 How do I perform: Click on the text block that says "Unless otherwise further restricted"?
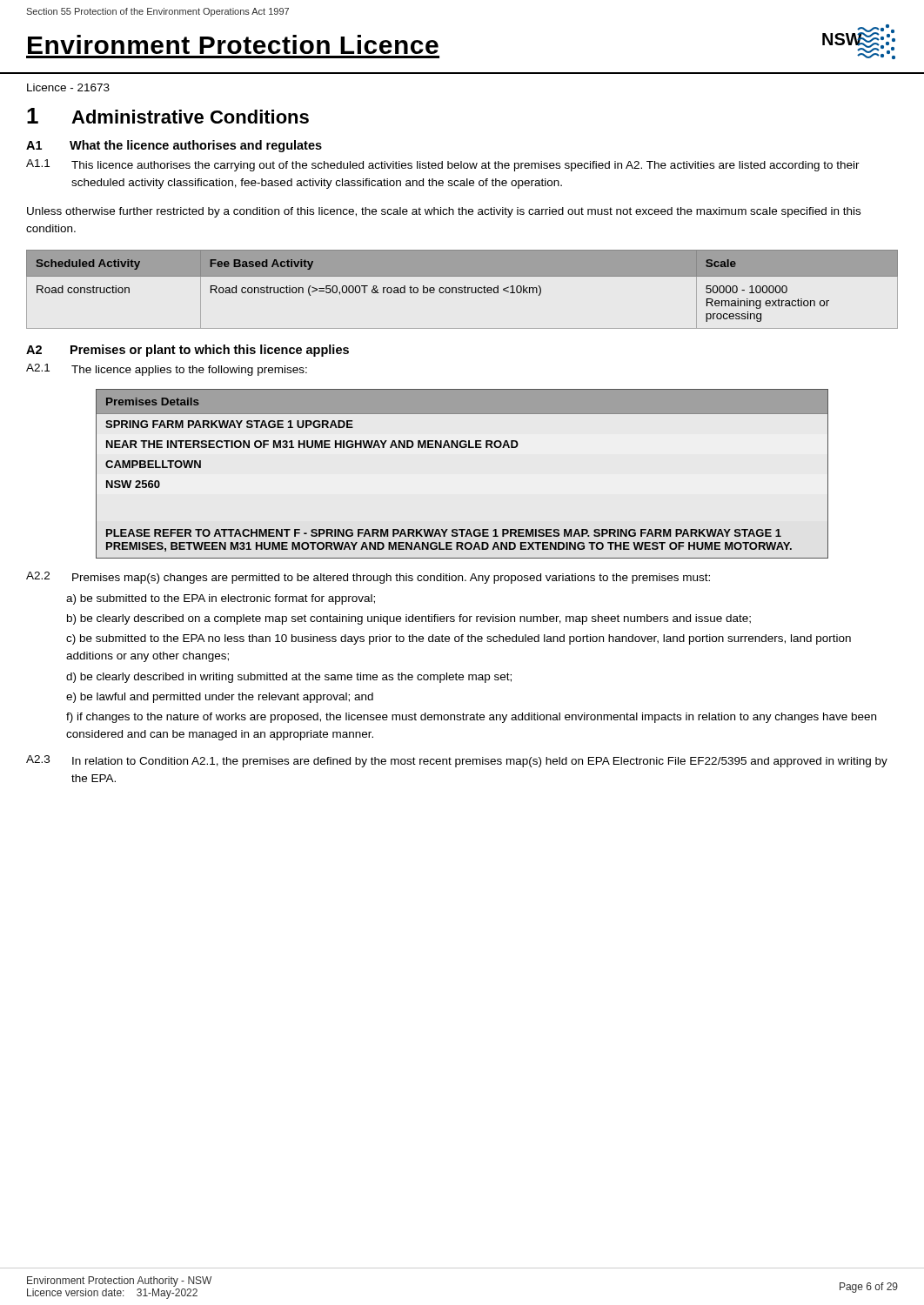tap(444, 219)
